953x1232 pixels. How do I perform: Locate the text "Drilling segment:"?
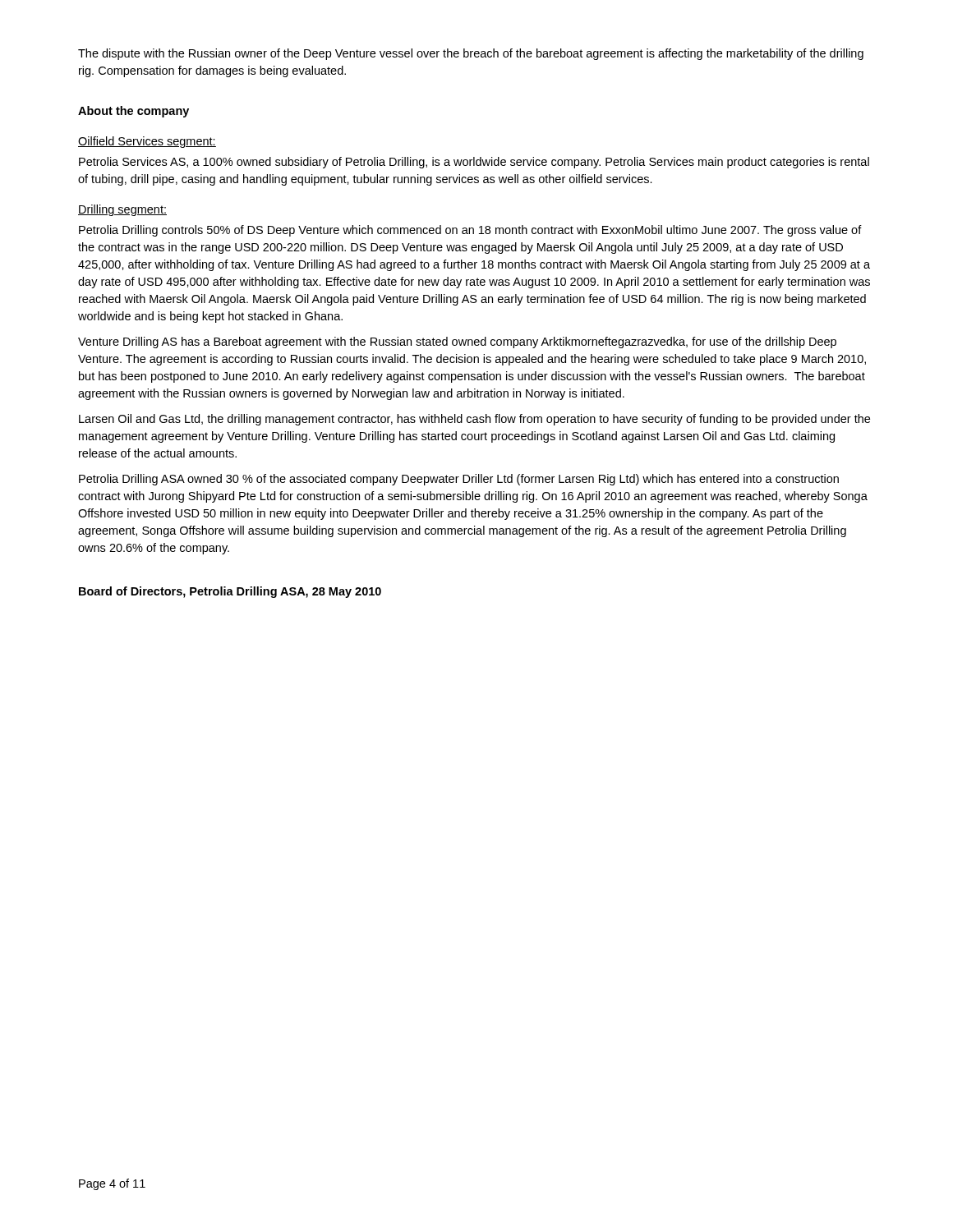click(x=122, y=210)
